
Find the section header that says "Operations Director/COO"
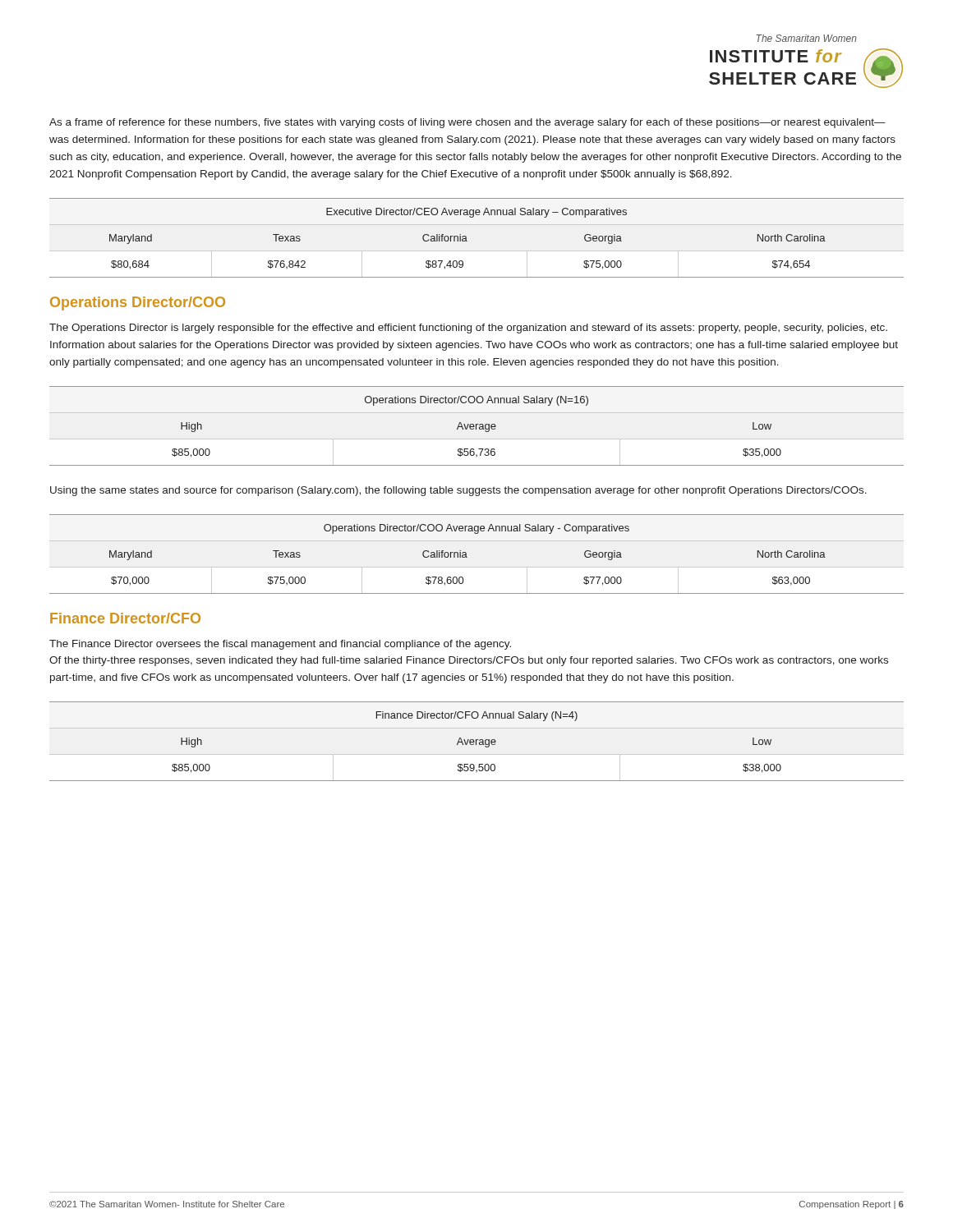click(138, 302)
